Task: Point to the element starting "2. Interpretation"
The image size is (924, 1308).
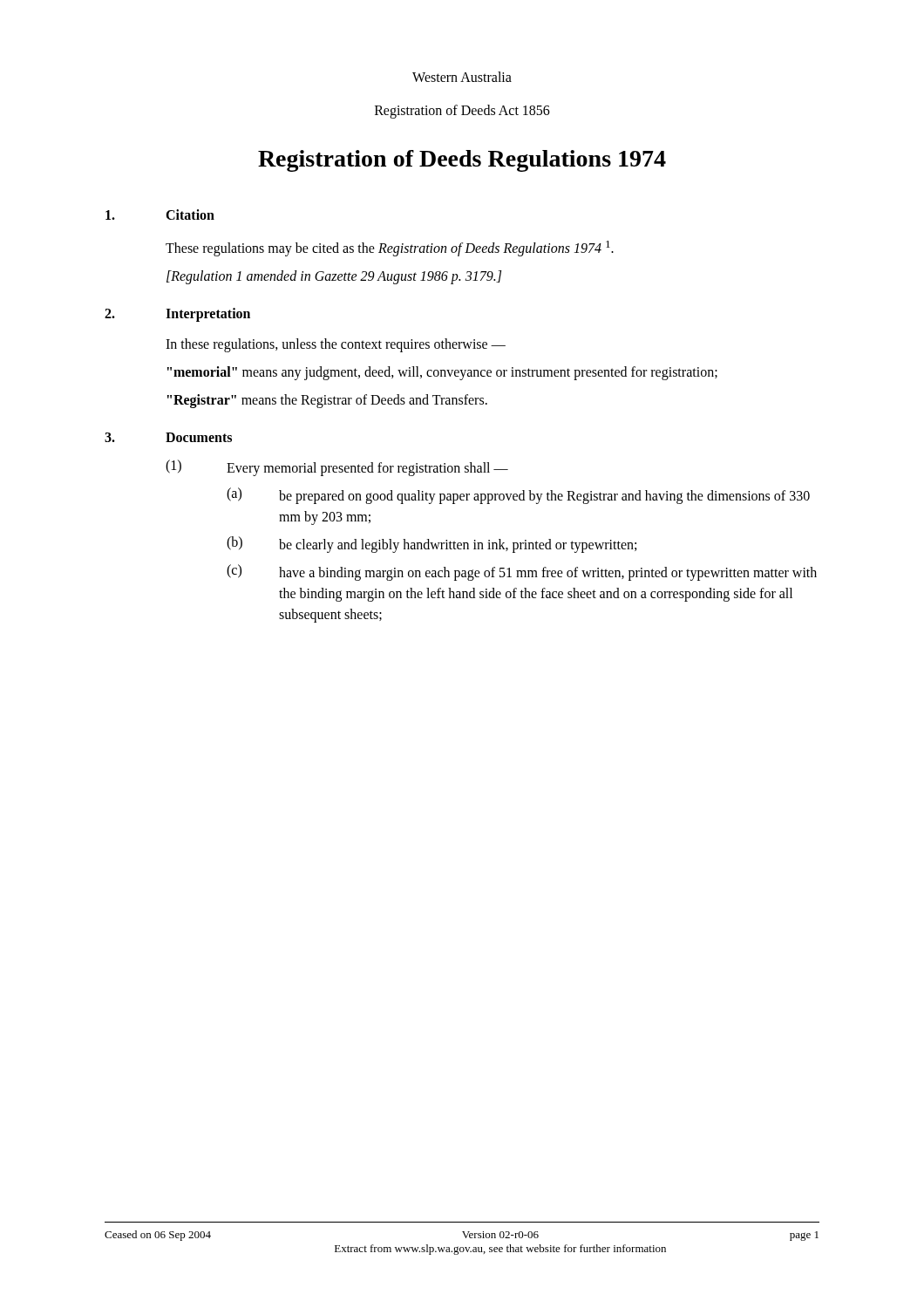Action: (177, 315)
